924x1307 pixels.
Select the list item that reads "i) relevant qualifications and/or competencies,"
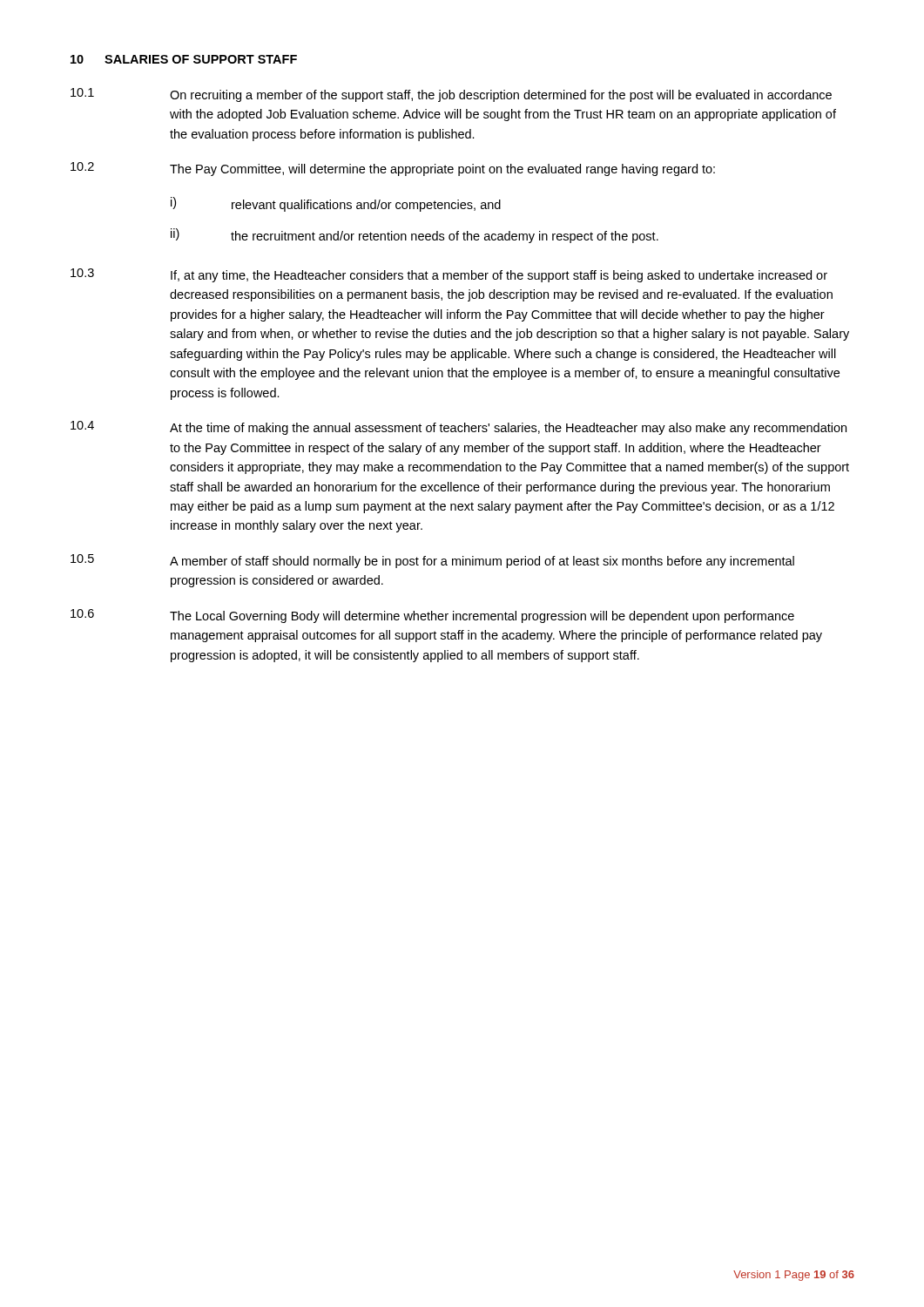coord(336,204)
